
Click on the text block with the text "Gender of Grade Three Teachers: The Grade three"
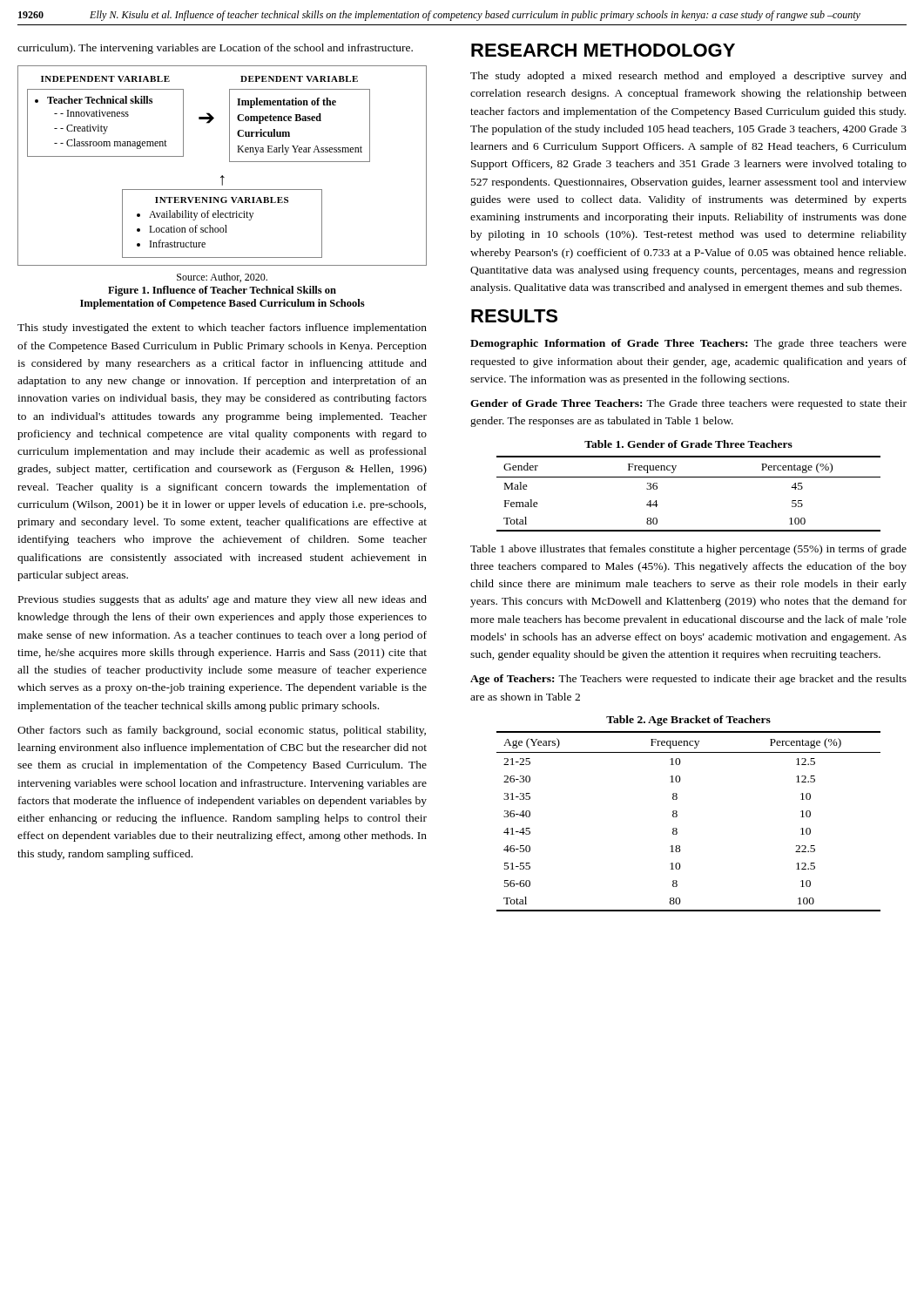688,412
